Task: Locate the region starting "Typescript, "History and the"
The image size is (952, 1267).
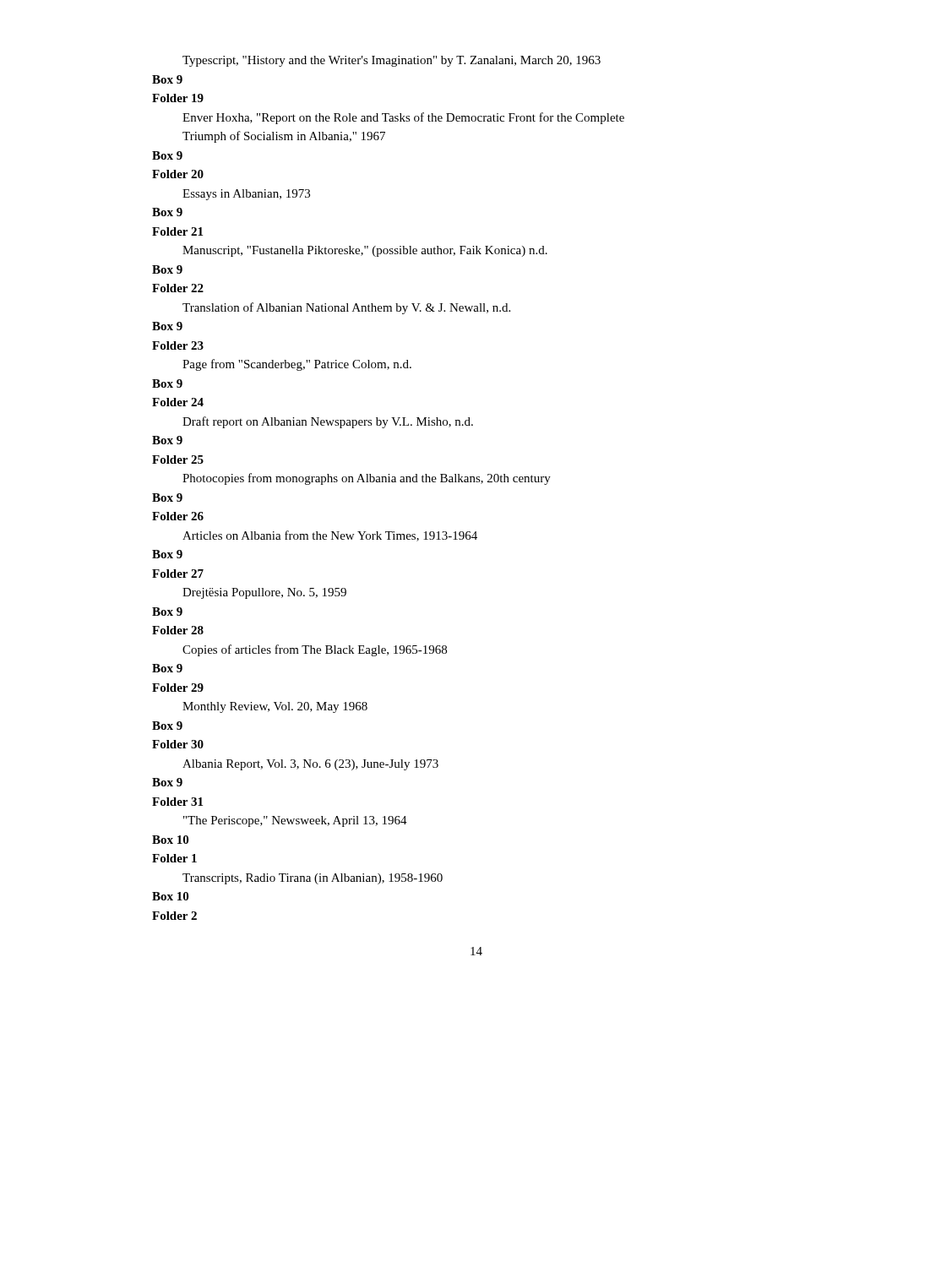Action: [x=392, y=60]
